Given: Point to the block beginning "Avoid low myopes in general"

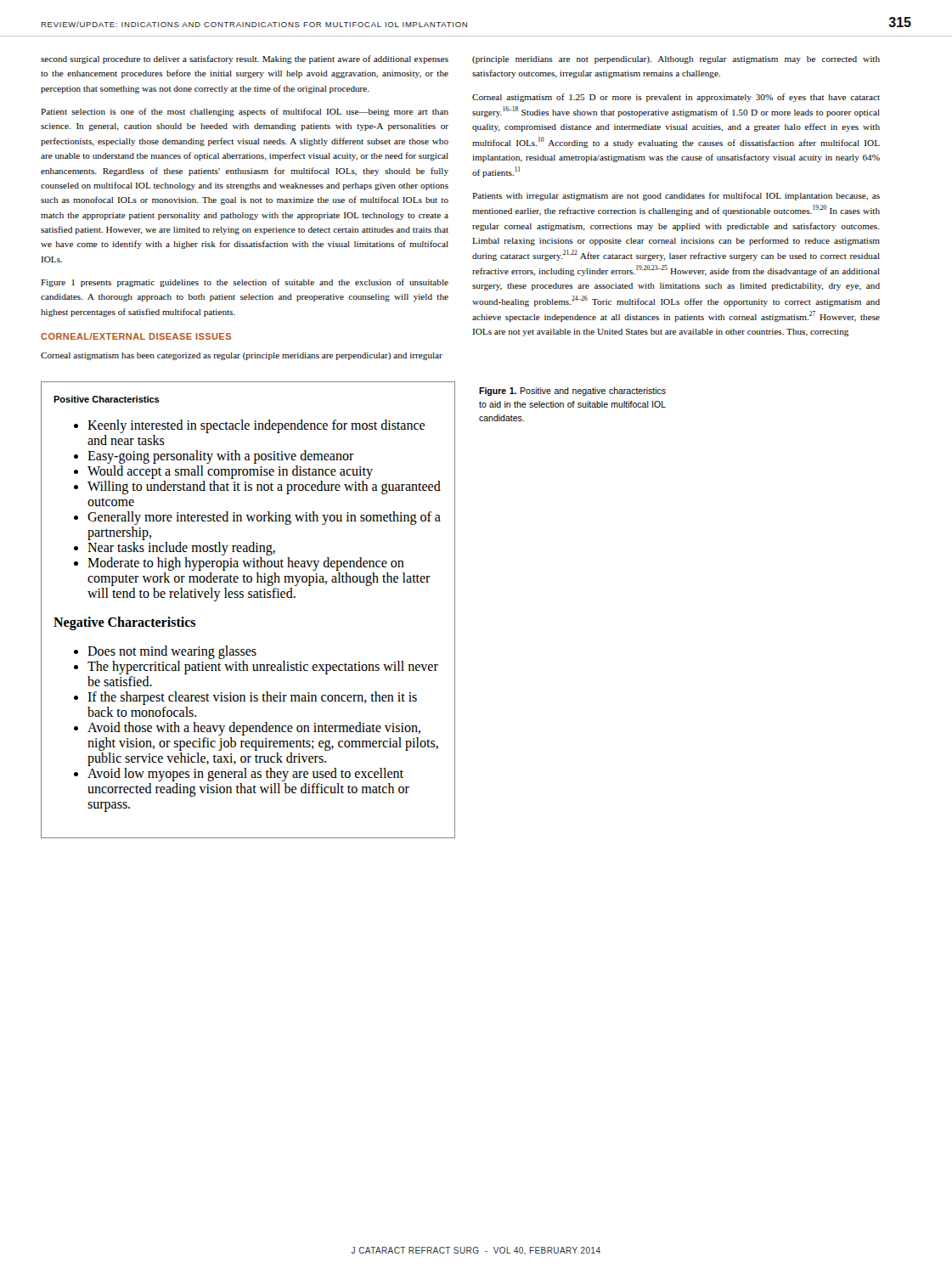Looking at the screenshot, I should (248, 789).
